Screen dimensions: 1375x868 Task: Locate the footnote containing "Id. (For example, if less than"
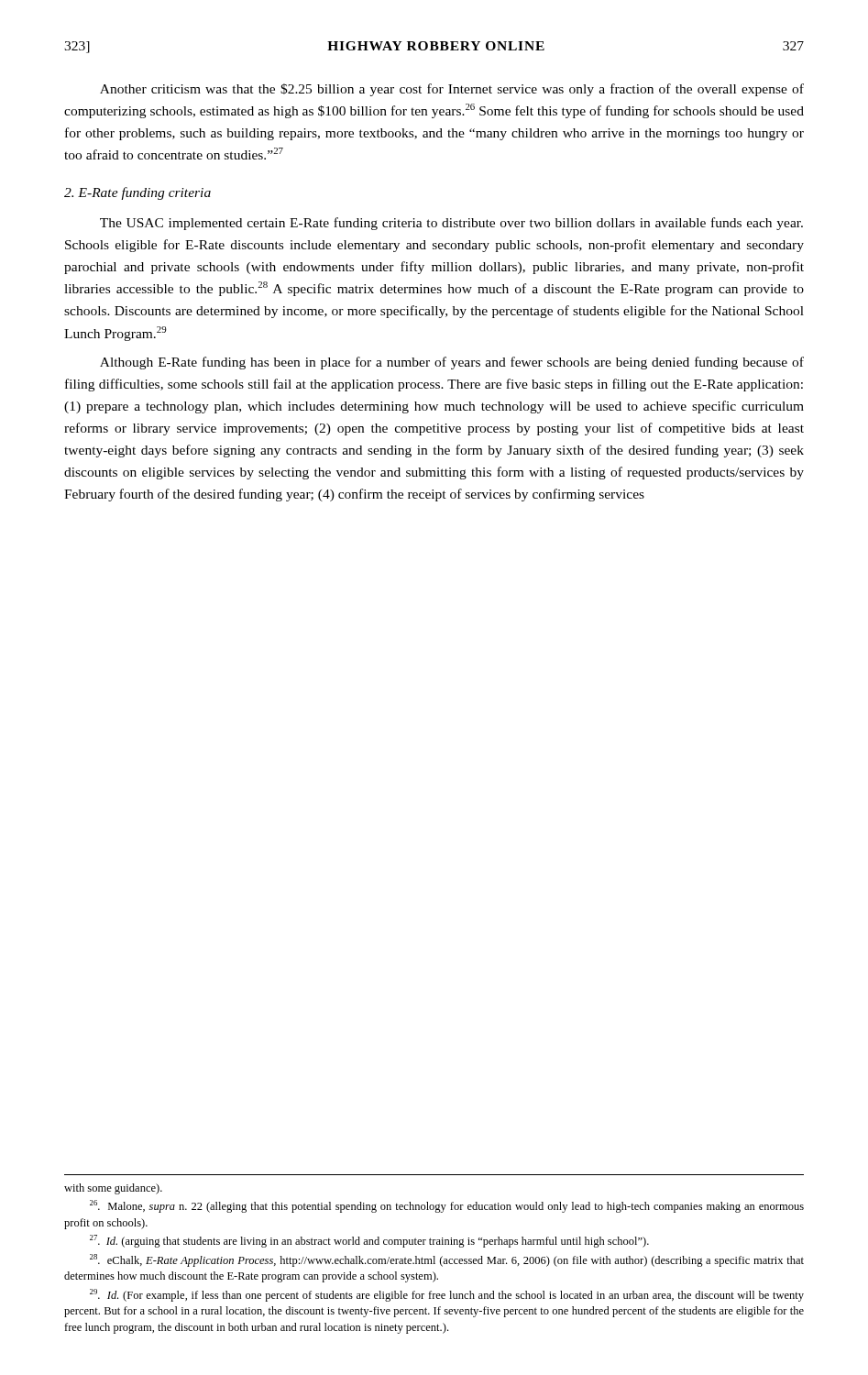pyautogui.click(x=434, y=1310)
